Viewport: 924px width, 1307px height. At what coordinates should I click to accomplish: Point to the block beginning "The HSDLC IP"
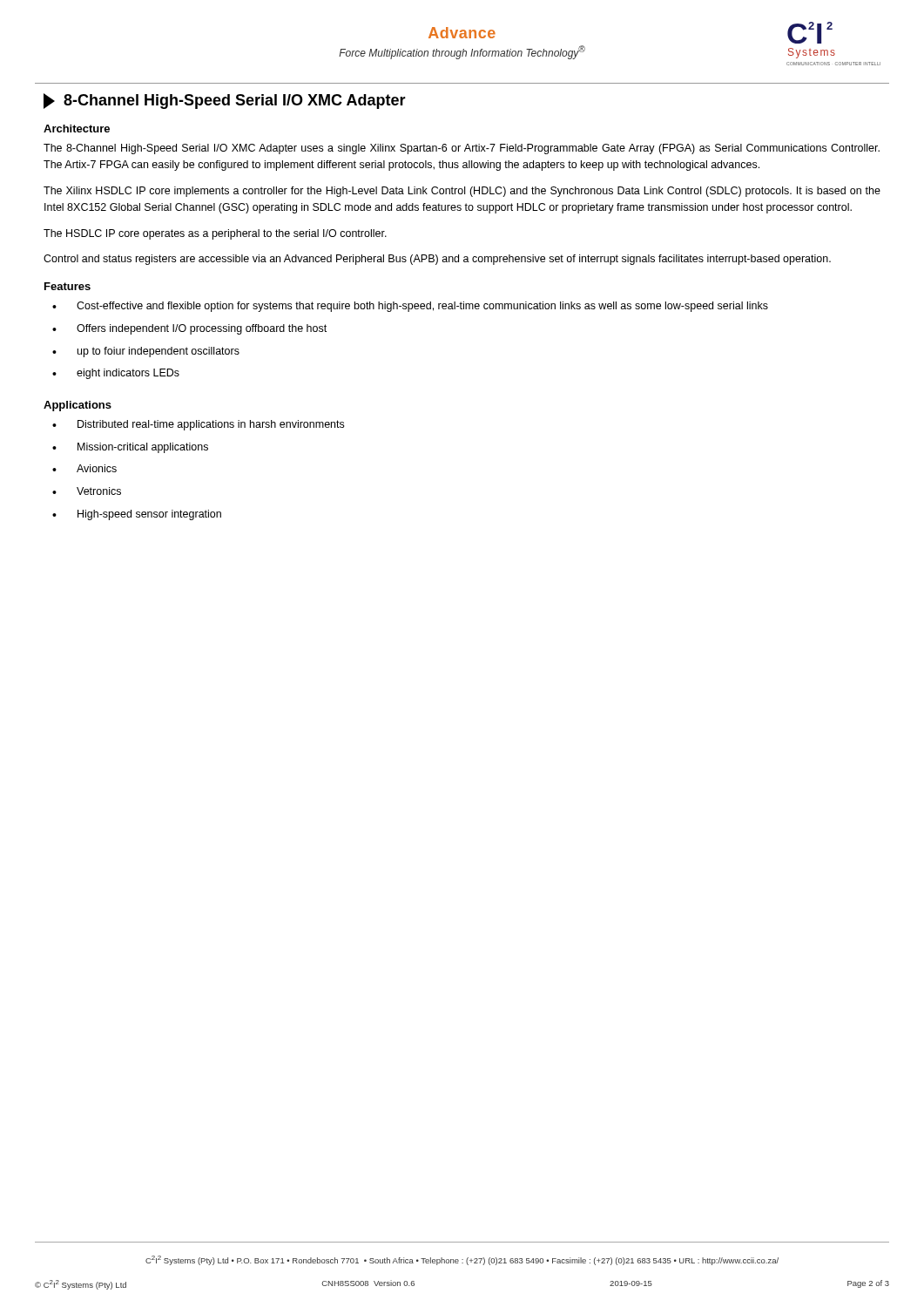[x=215, y=233]
